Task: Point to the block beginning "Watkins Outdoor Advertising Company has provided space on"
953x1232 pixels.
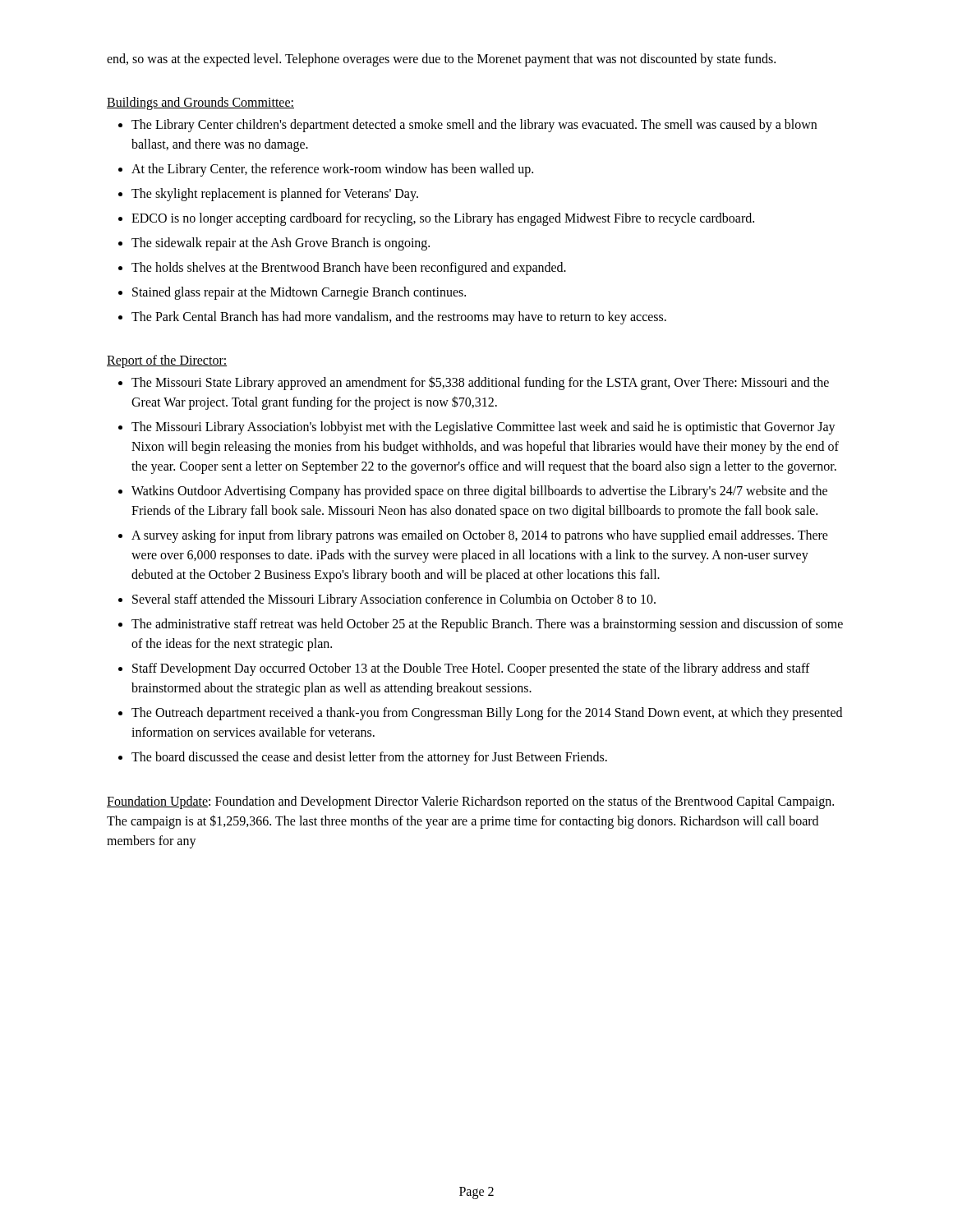Action: 480,501
